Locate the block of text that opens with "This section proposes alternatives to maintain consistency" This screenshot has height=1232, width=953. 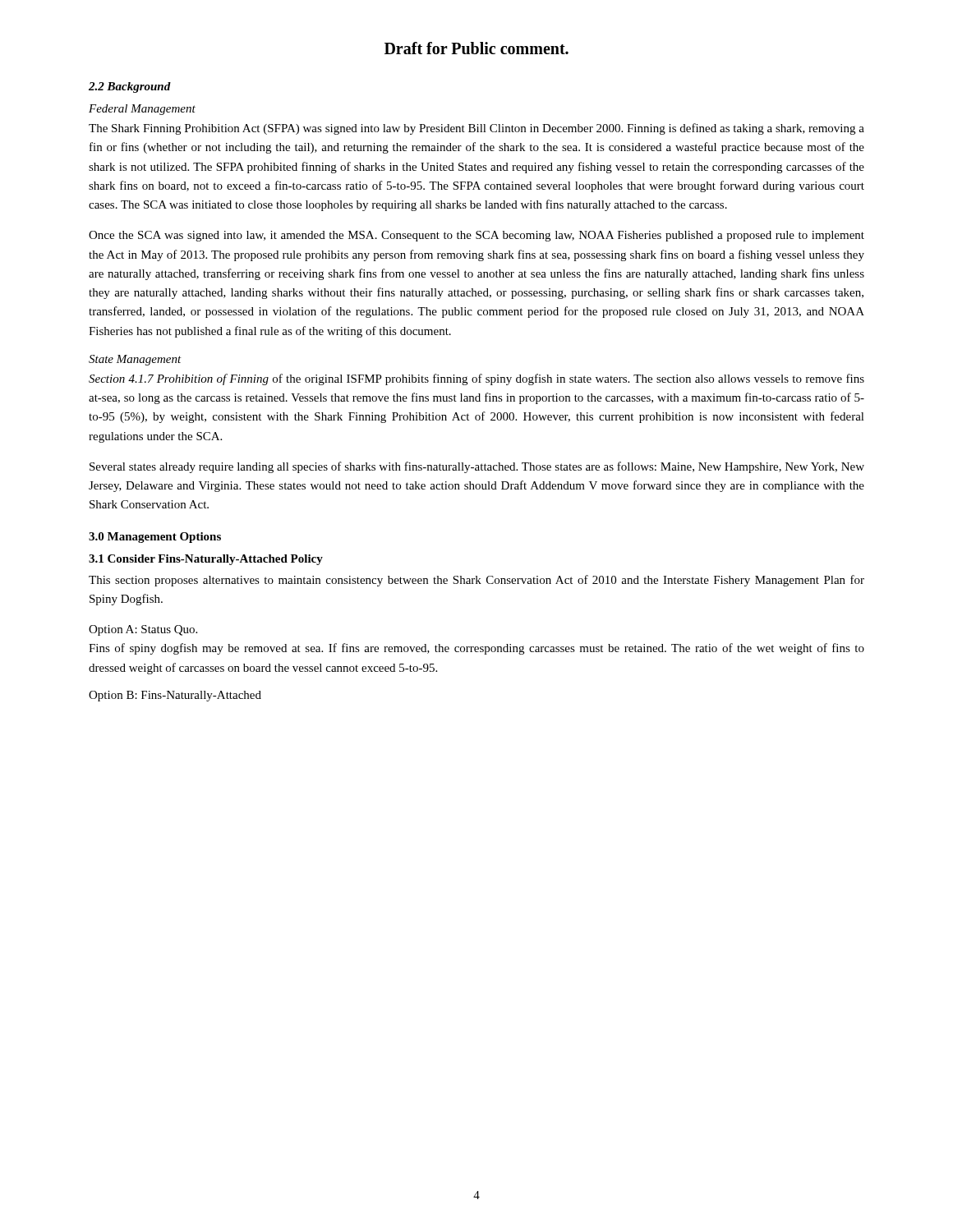(476, 589)
